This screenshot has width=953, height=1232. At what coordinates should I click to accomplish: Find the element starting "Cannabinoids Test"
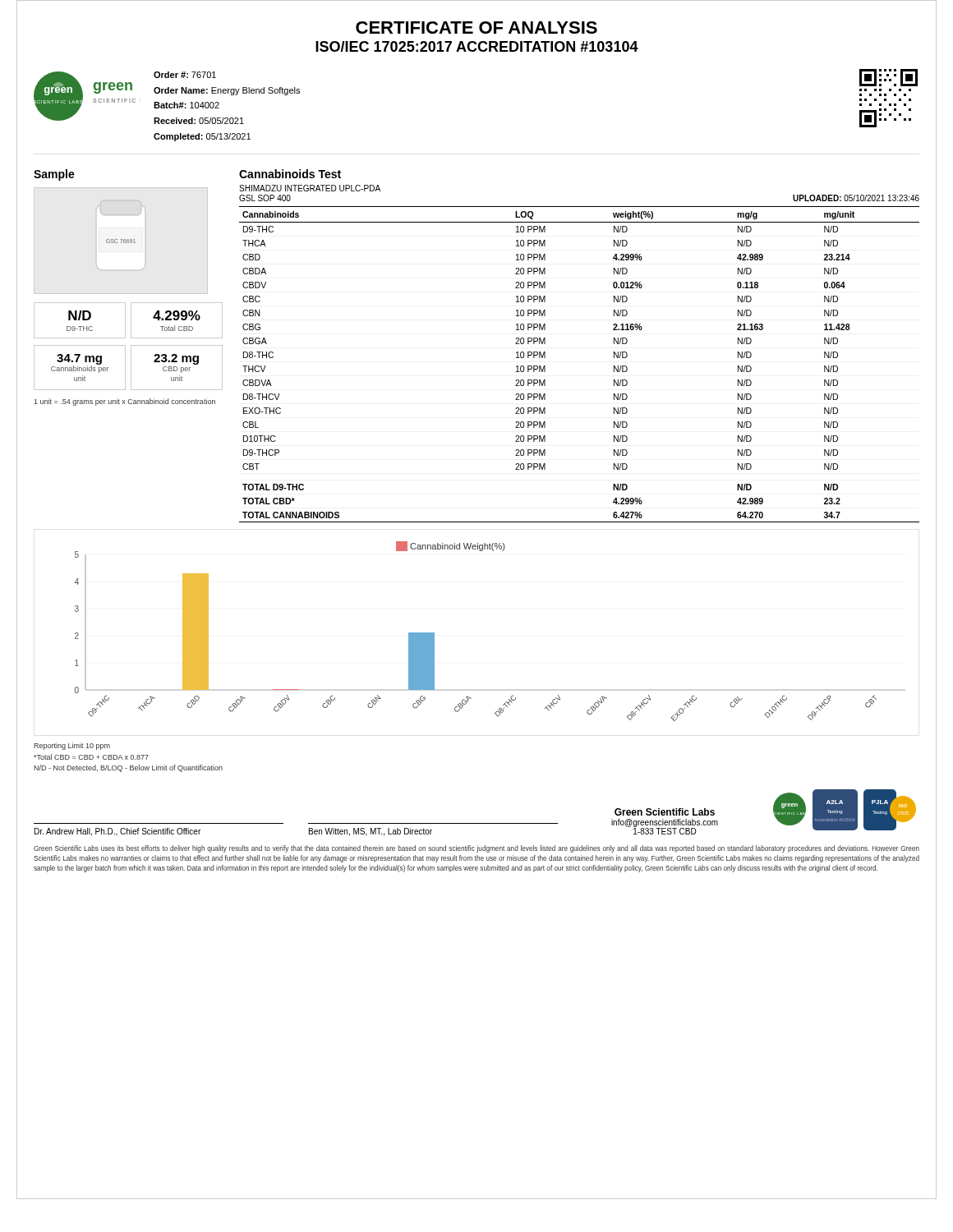(290, 175)
